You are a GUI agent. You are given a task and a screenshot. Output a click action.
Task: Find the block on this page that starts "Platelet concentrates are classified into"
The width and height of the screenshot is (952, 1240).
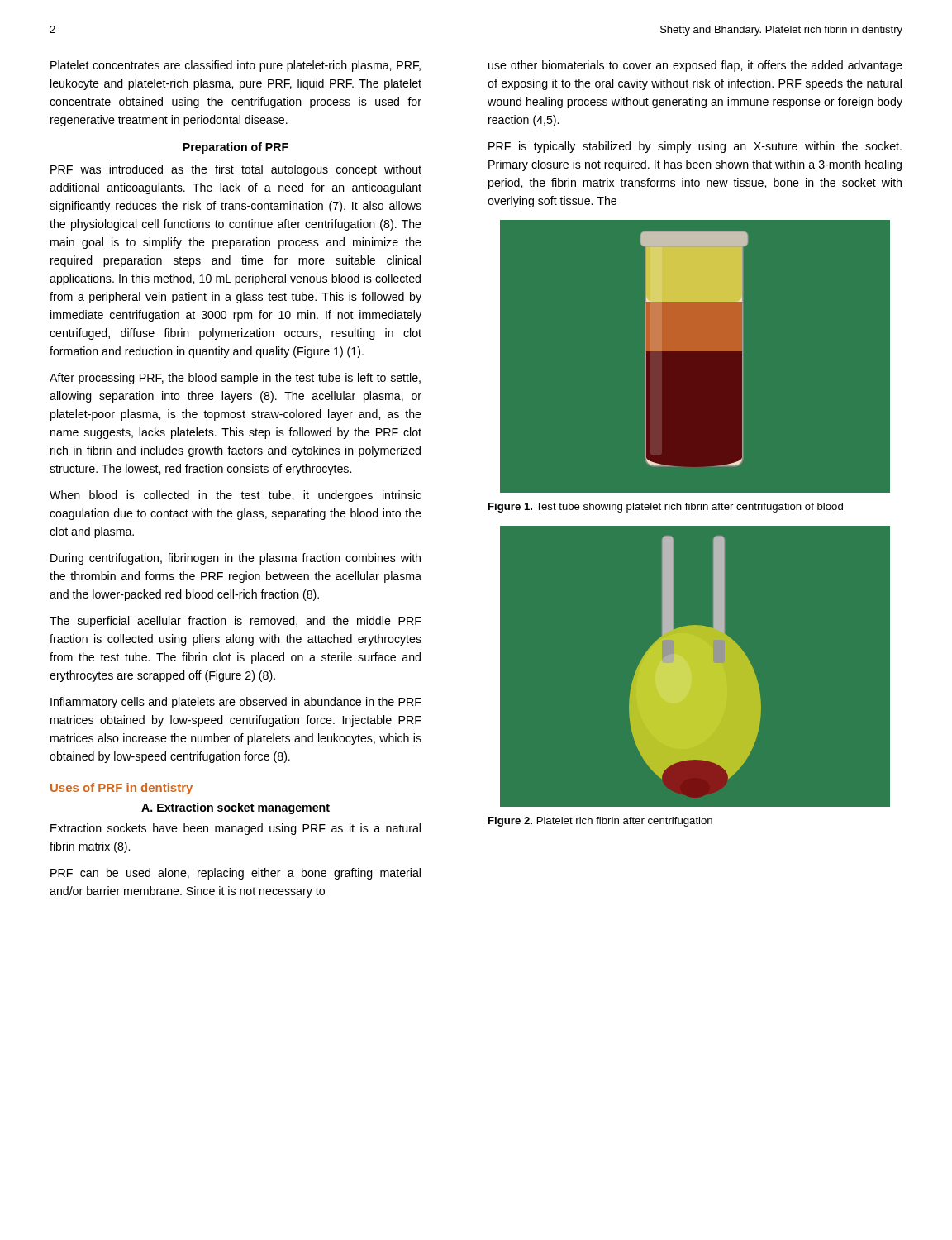point(236,93)
